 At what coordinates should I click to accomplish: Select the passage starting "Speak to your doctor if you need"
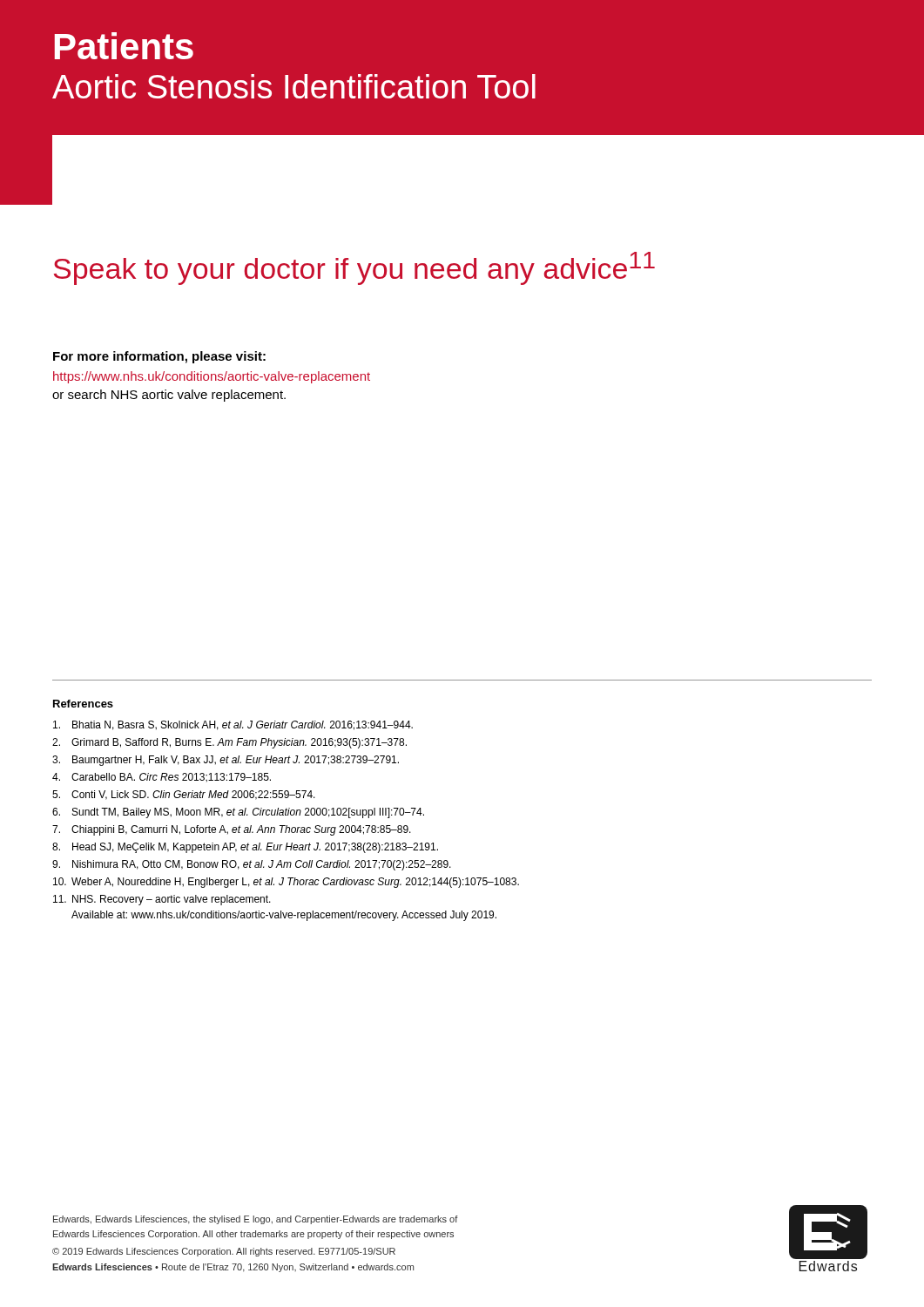(462, 266)
